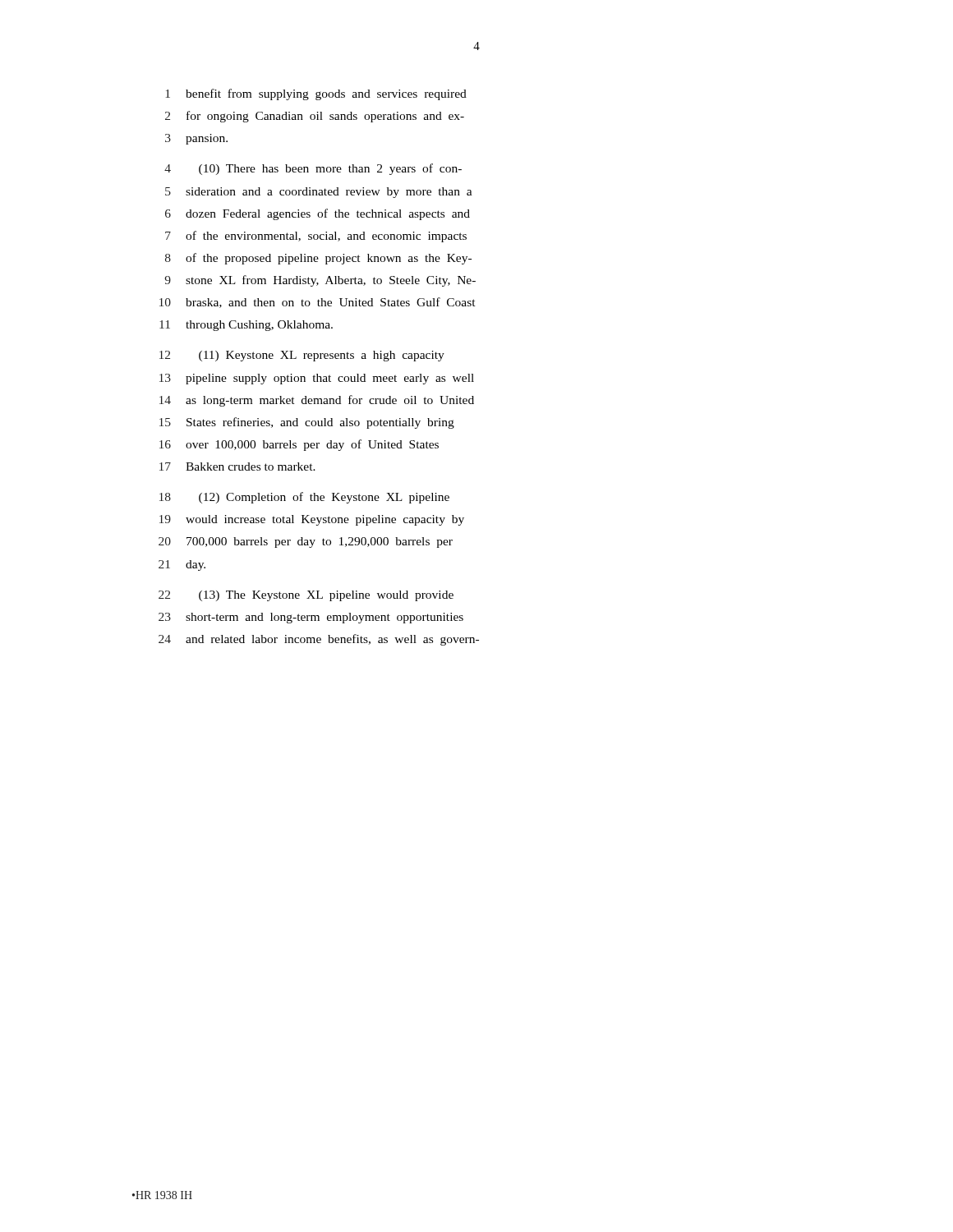Find the region starting "18 (12) Completion of the Keystone"

tap(304, 498)
